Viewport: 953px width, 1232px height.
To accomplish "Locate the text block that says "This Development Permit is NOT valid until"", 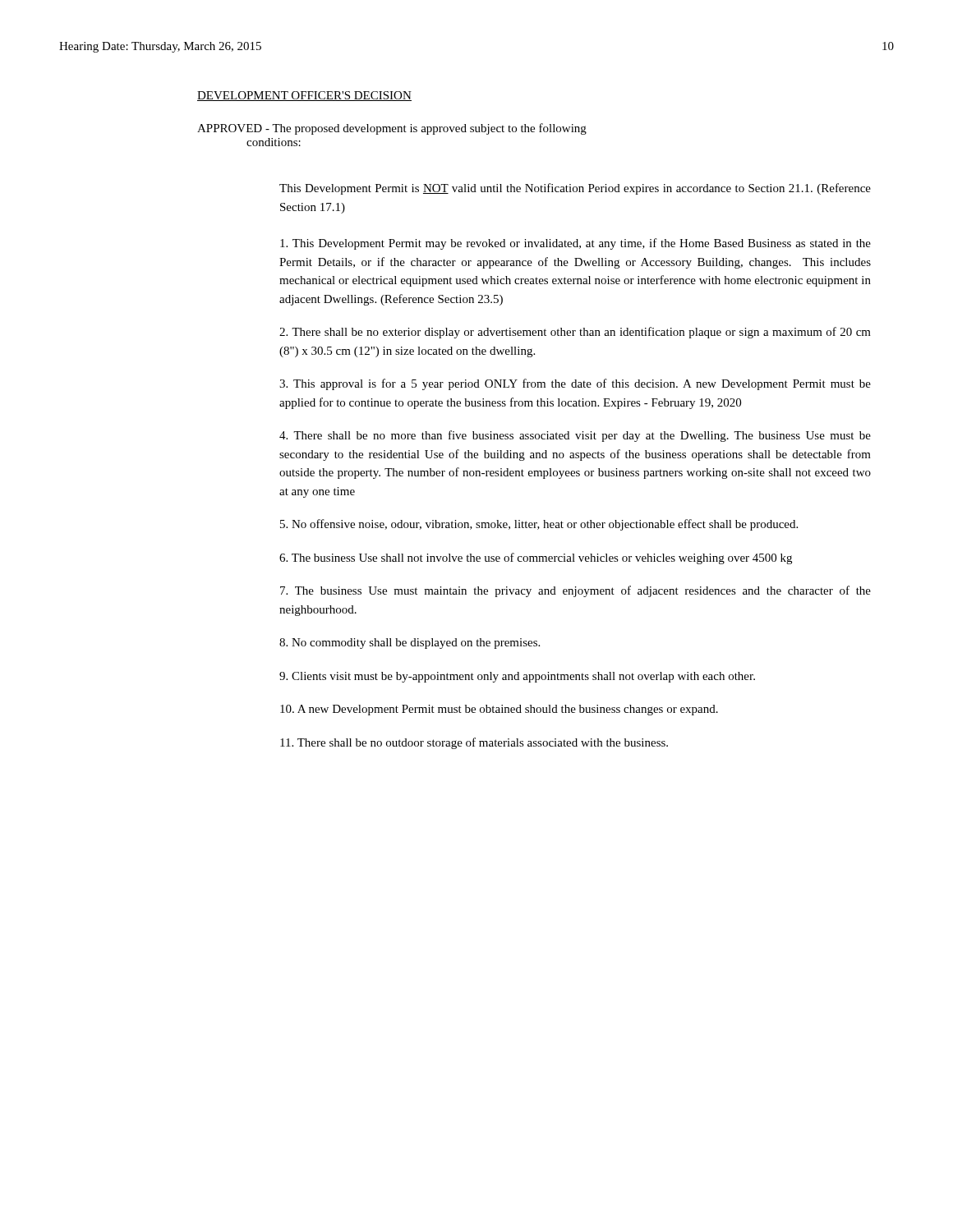I will [575, 197].
